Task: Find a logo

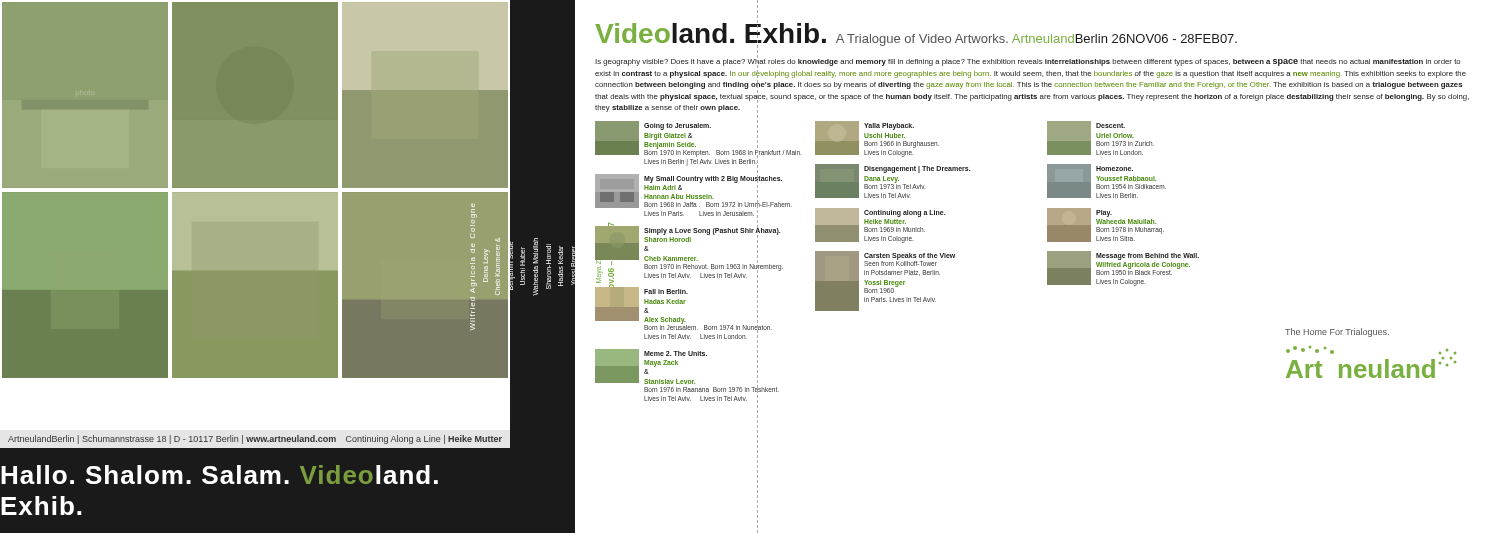Action: point(1375,370)
